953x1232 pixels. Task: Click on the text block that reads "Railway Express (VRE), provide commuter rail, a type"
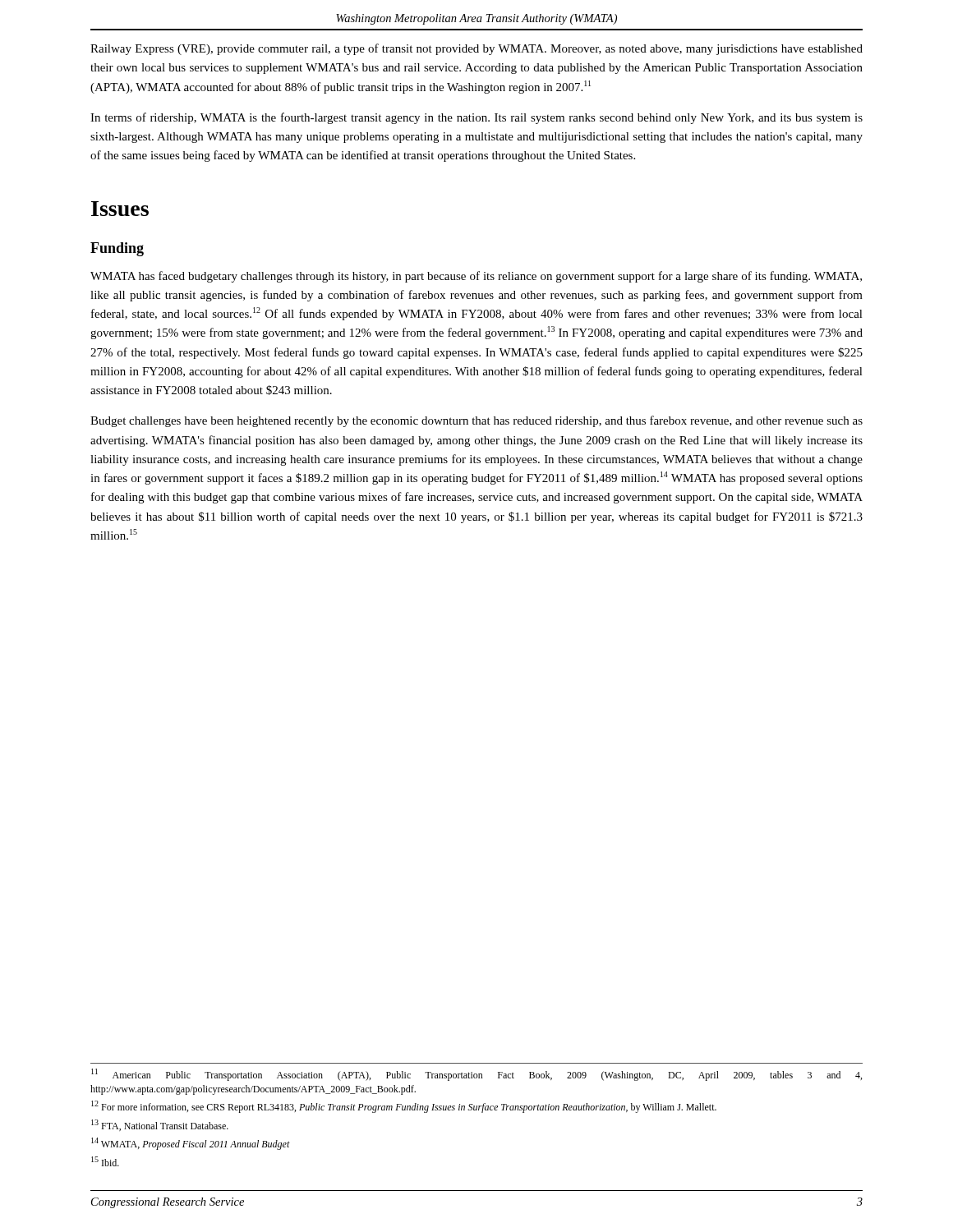point(476,68)
